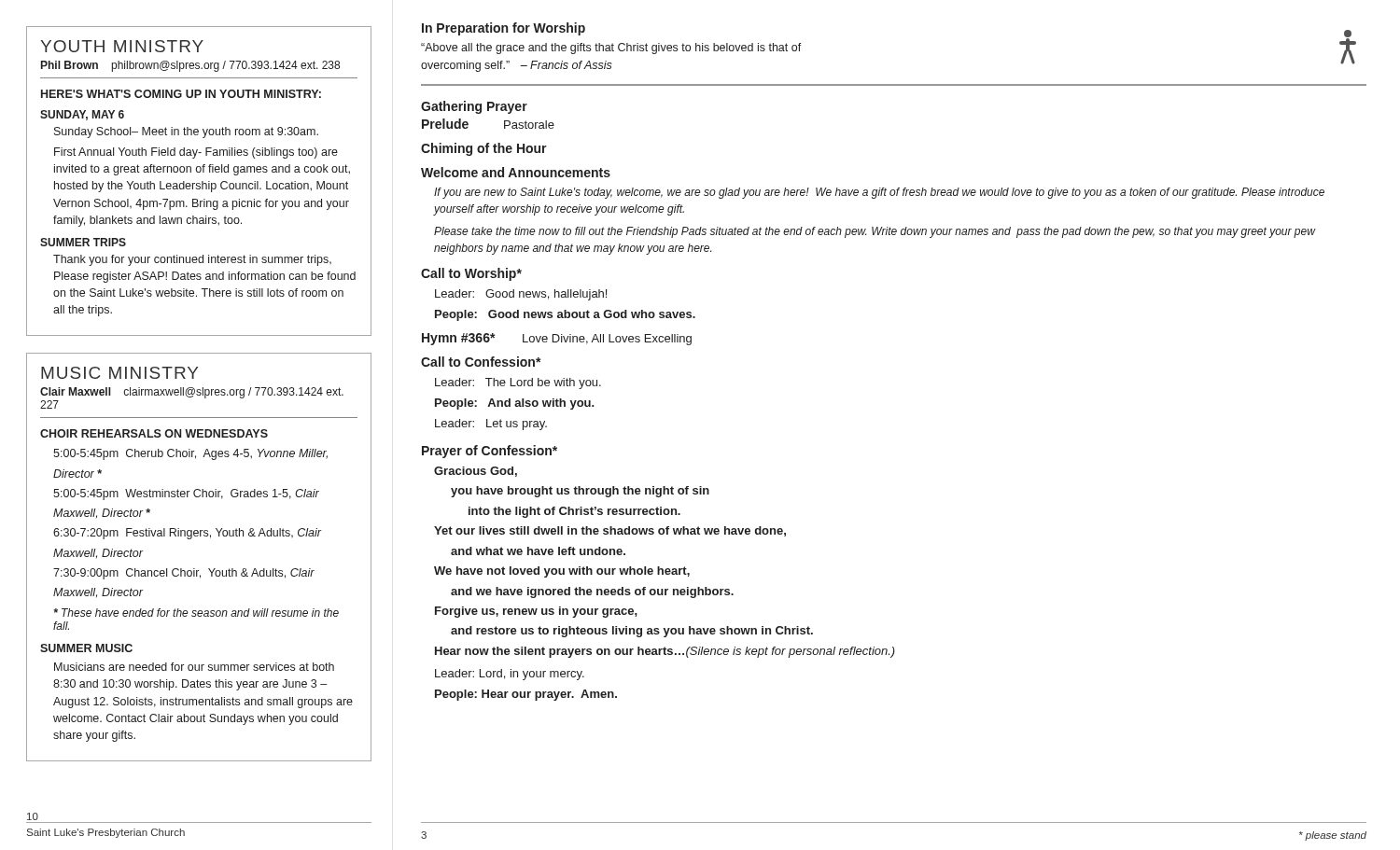1400x850 pixels.
Task: Point to the element starting "In Preparation for Worship"
Action: pyautogui.click(x=503, y=28)
